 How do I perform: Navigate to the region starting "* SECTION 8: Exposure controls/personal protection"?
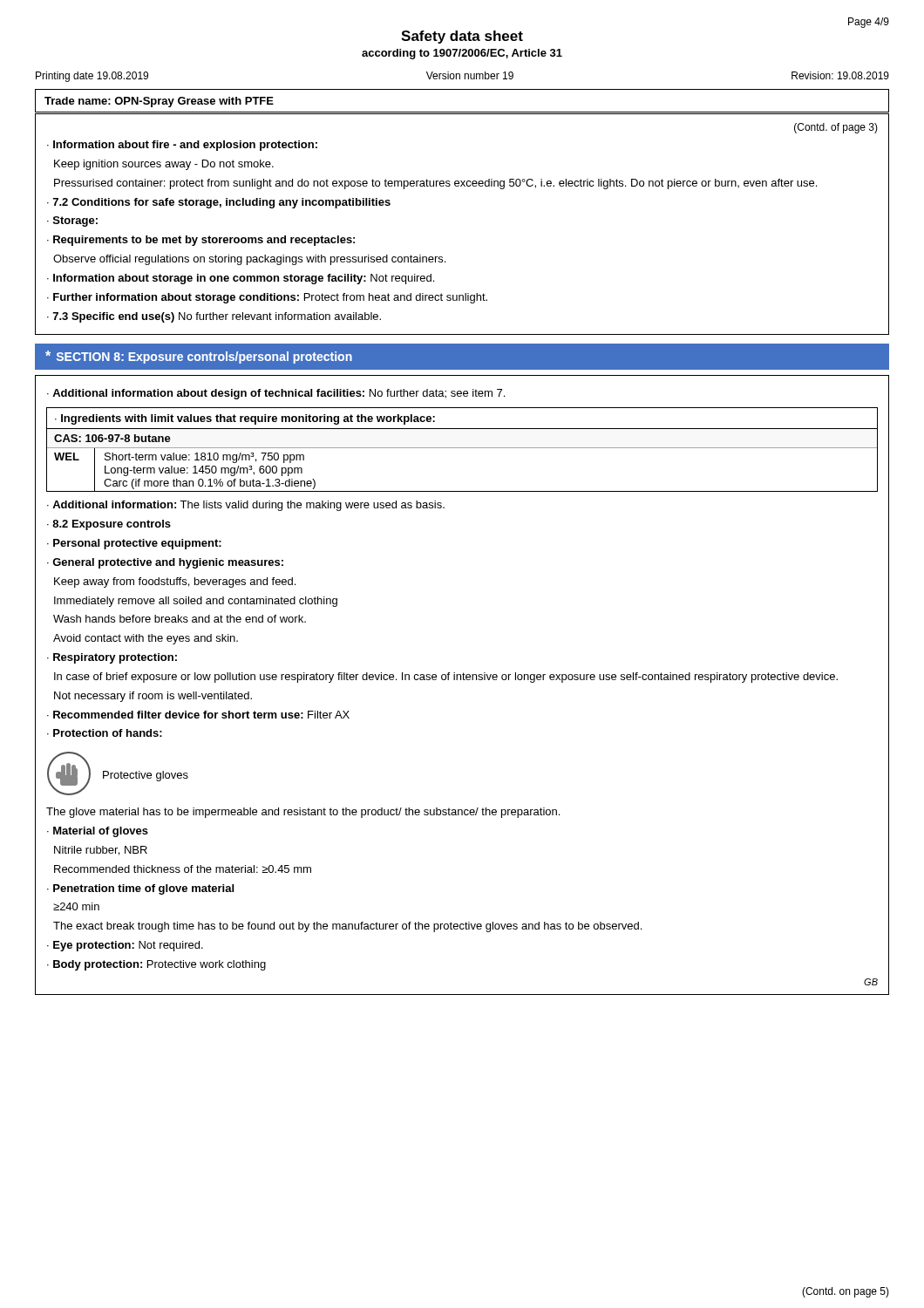click(x=199, y=357)
